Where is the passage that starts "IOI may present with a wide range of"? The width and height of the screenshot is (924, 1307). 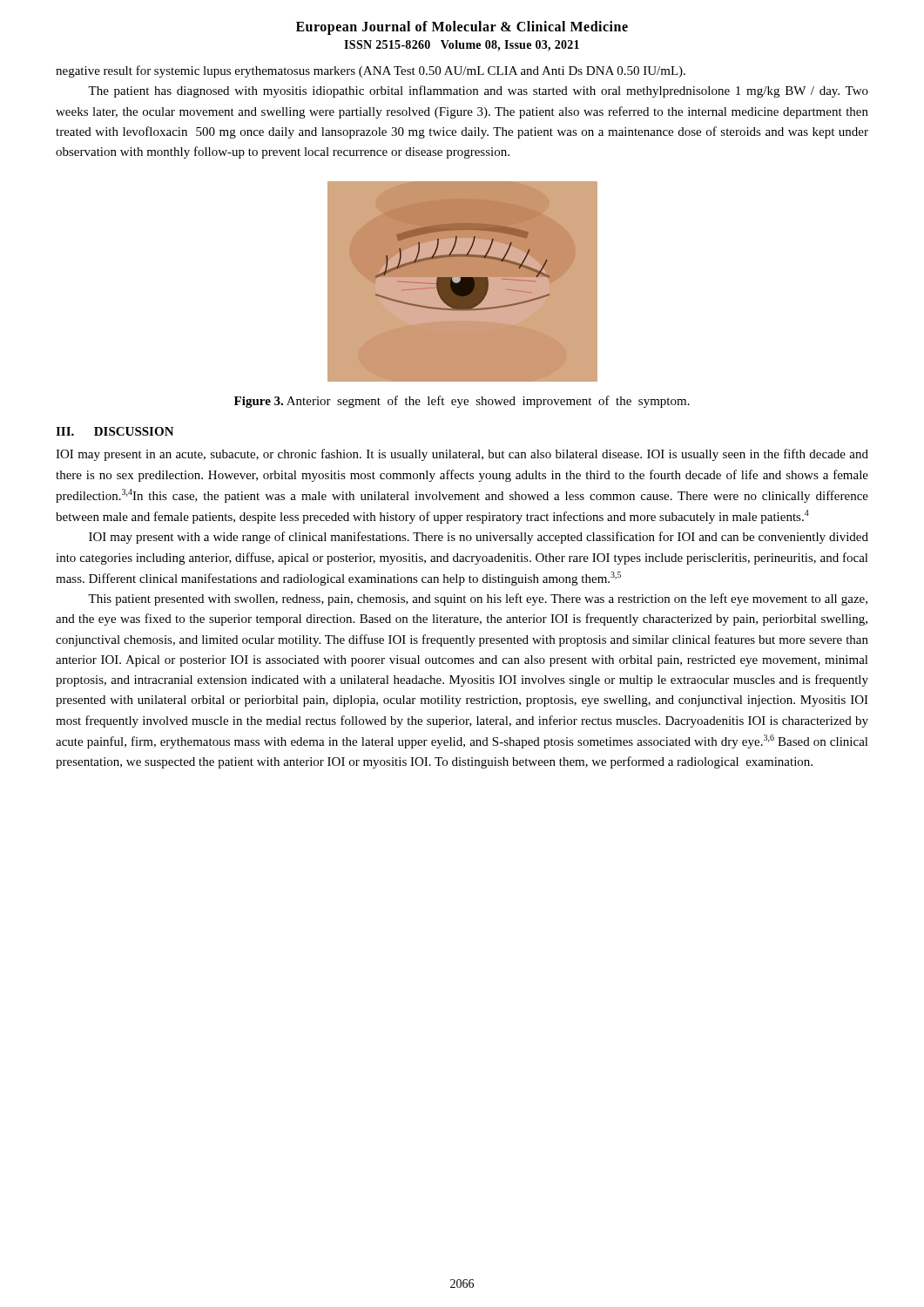[462, 558]
